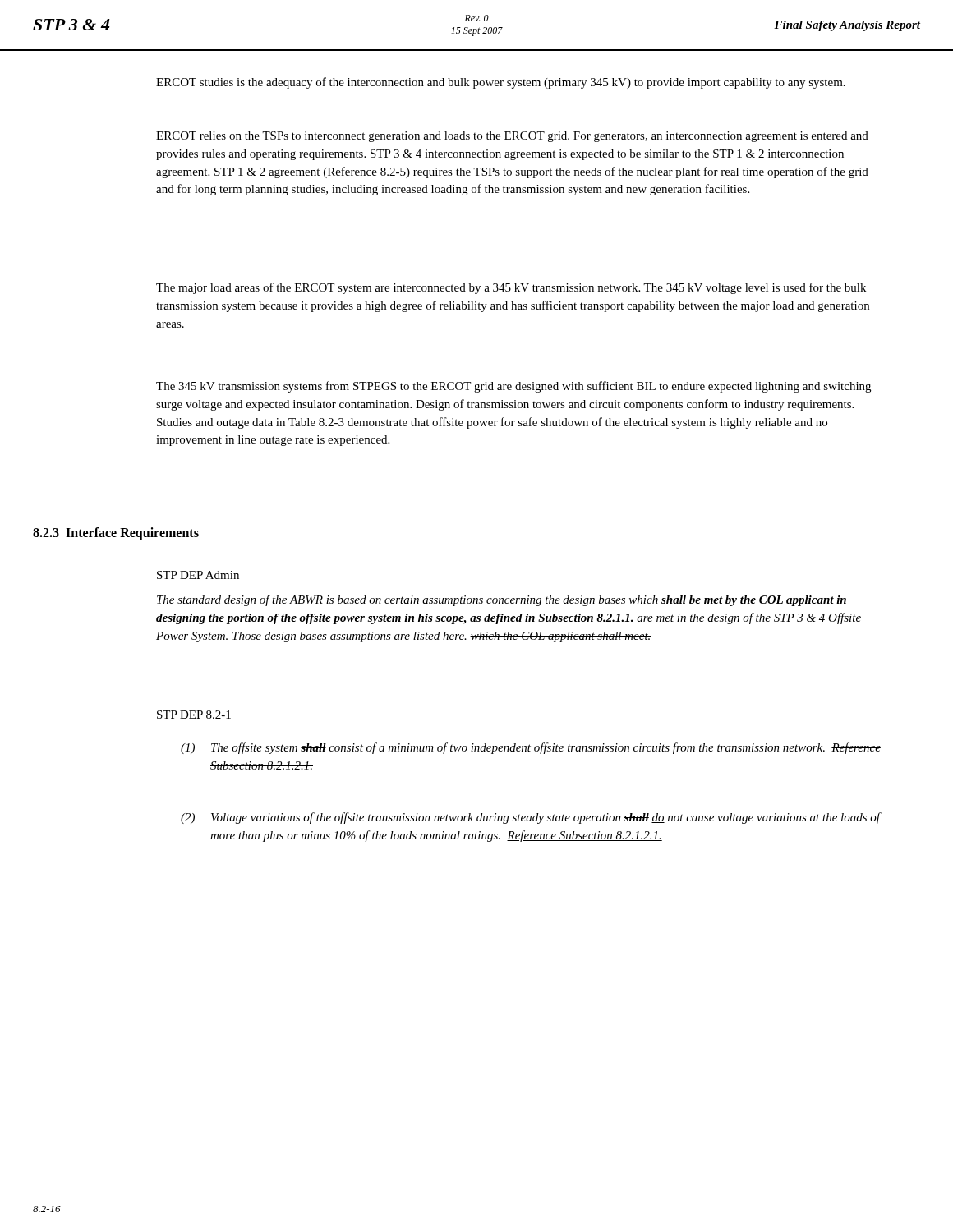Navigate to the text block starting "STP DEP Admin"
Screen dimensions: 1232x953
[x=198, y=575]
